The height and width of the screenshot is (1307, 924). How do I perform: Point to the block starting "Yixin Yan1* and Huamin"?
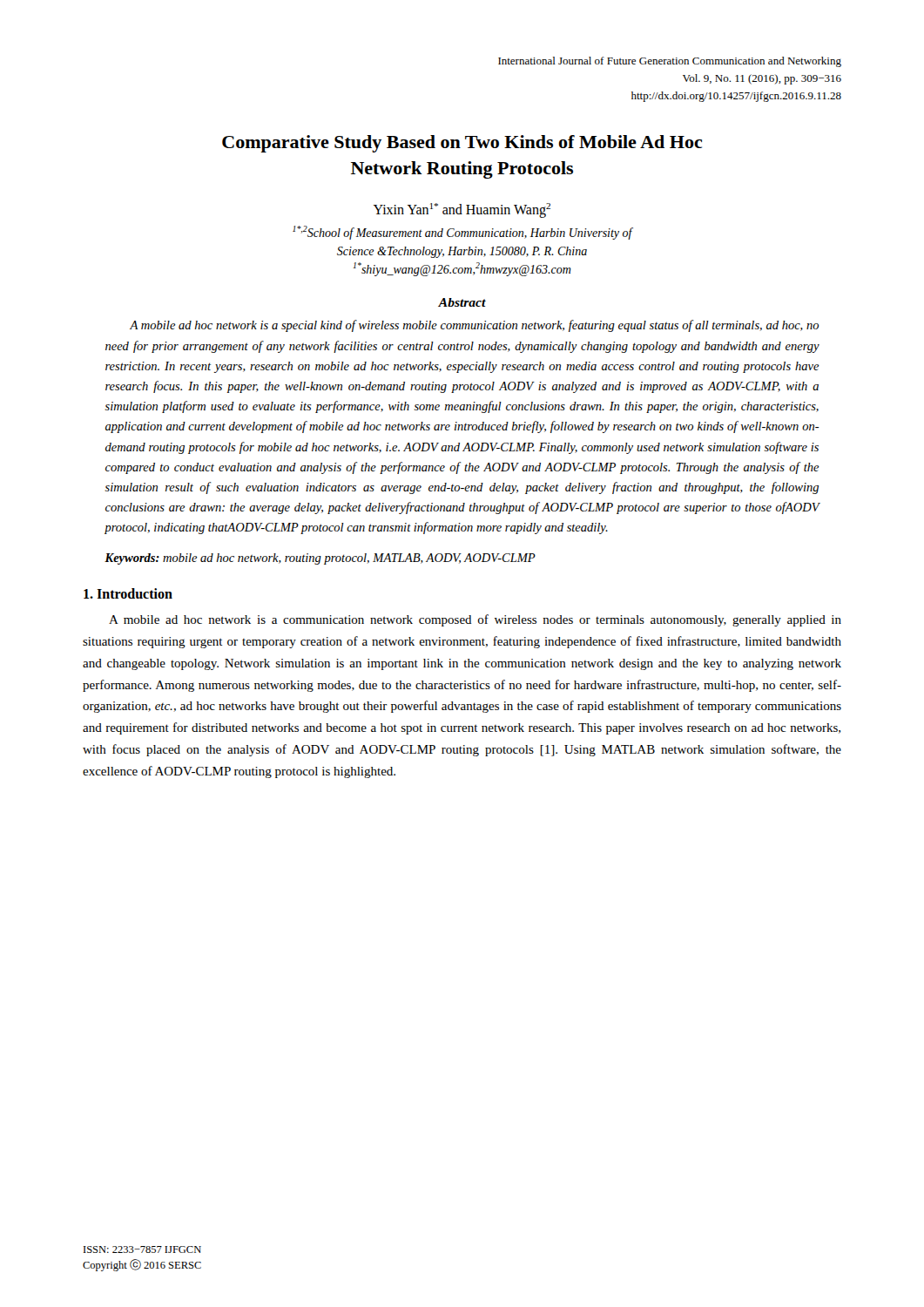462,209
